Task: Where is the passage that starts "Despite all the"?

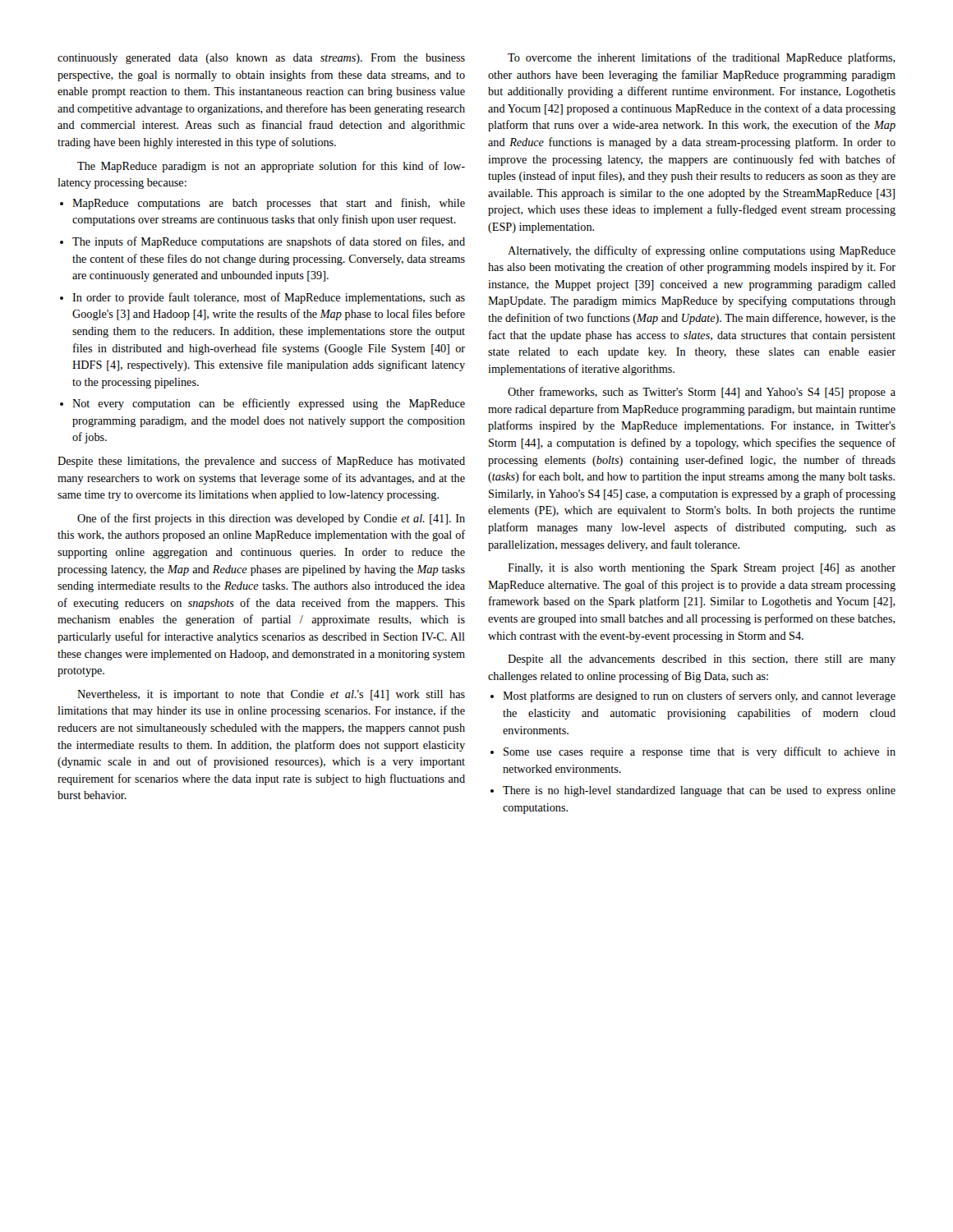Action: (692, 668)
